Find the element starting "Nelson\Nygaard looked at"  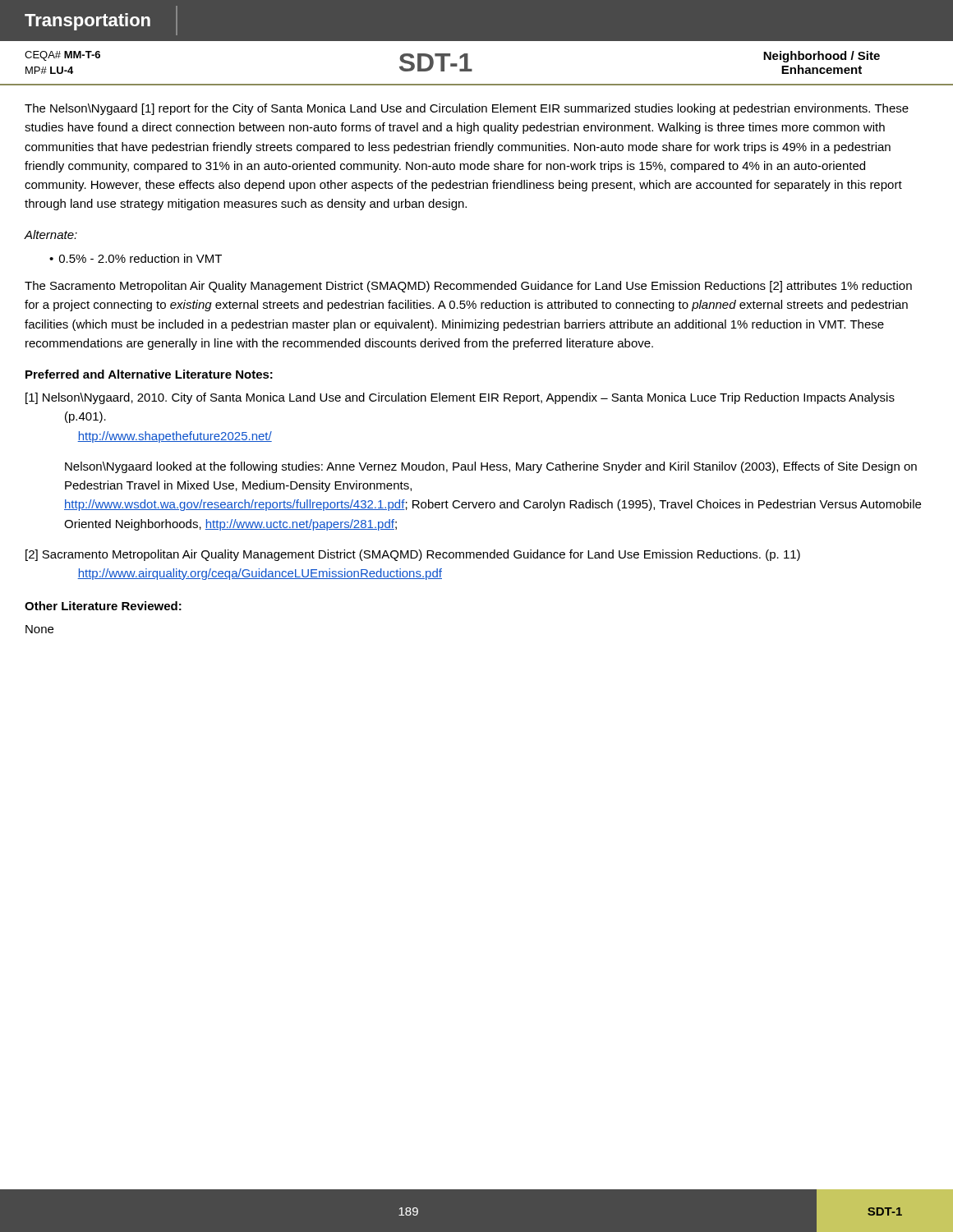(493, 495)
